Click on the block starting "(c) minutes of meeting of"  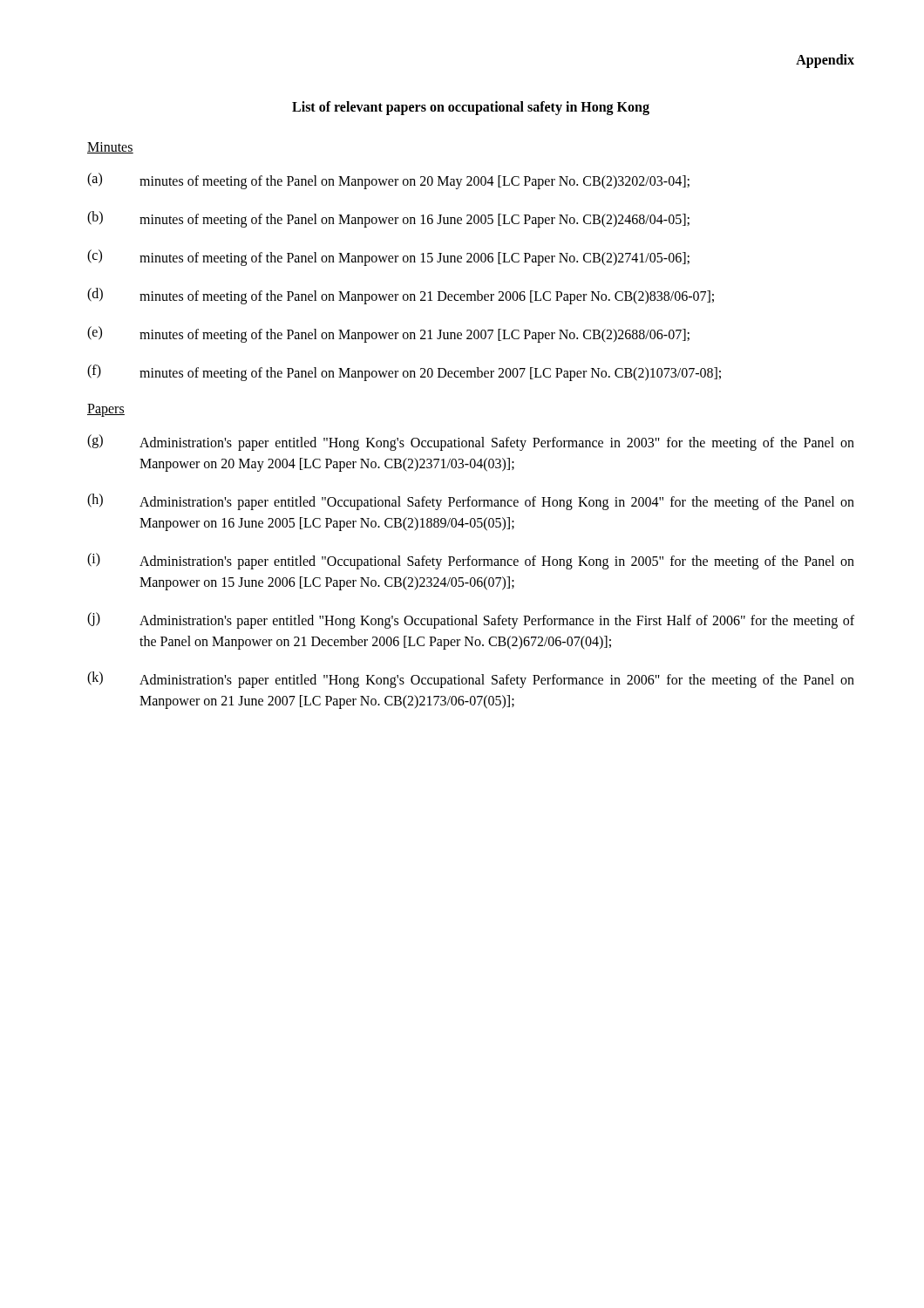tap(471, 258)
